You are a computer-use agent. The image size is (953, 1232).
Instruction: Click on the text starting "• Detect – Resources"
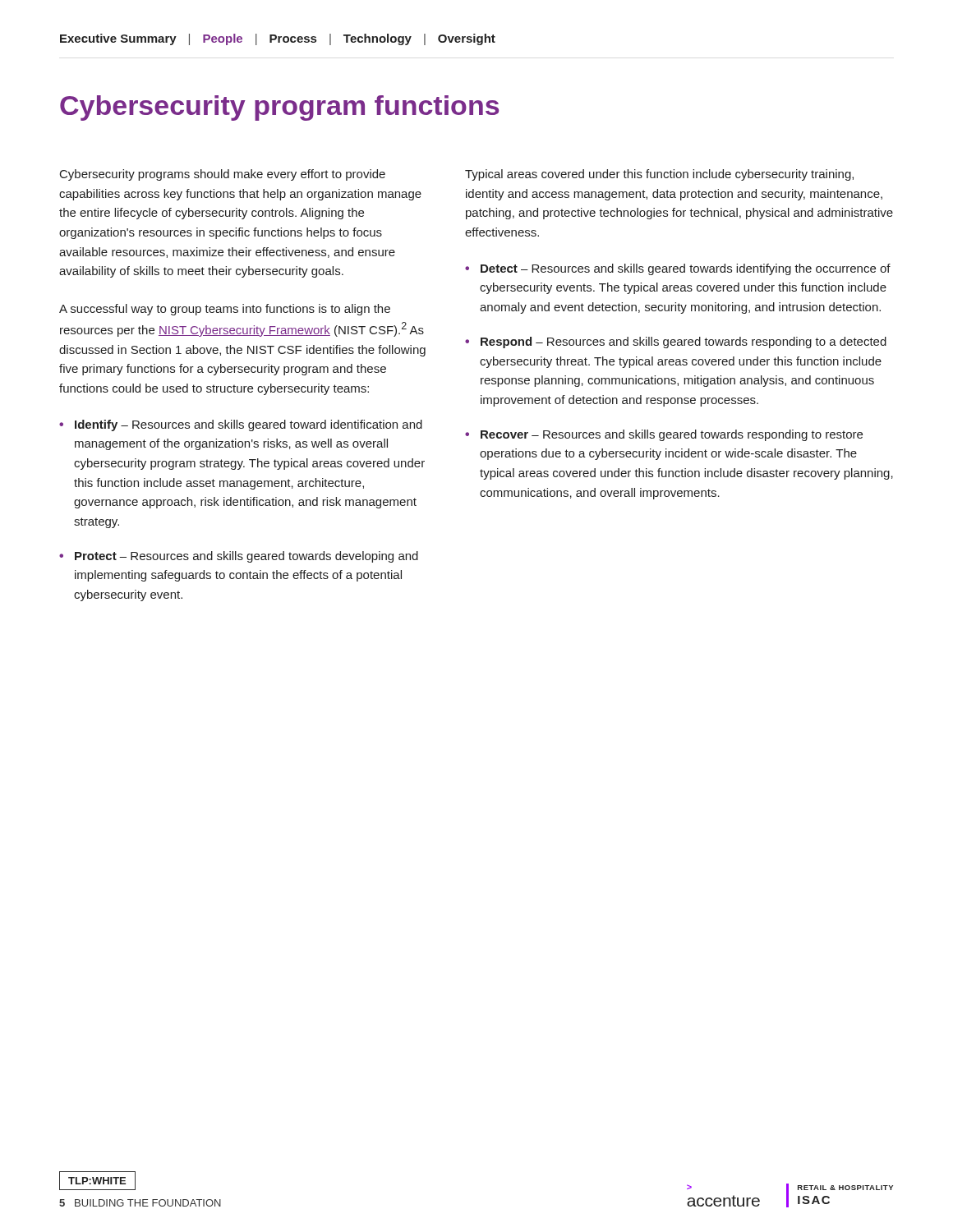pos(679,288)
